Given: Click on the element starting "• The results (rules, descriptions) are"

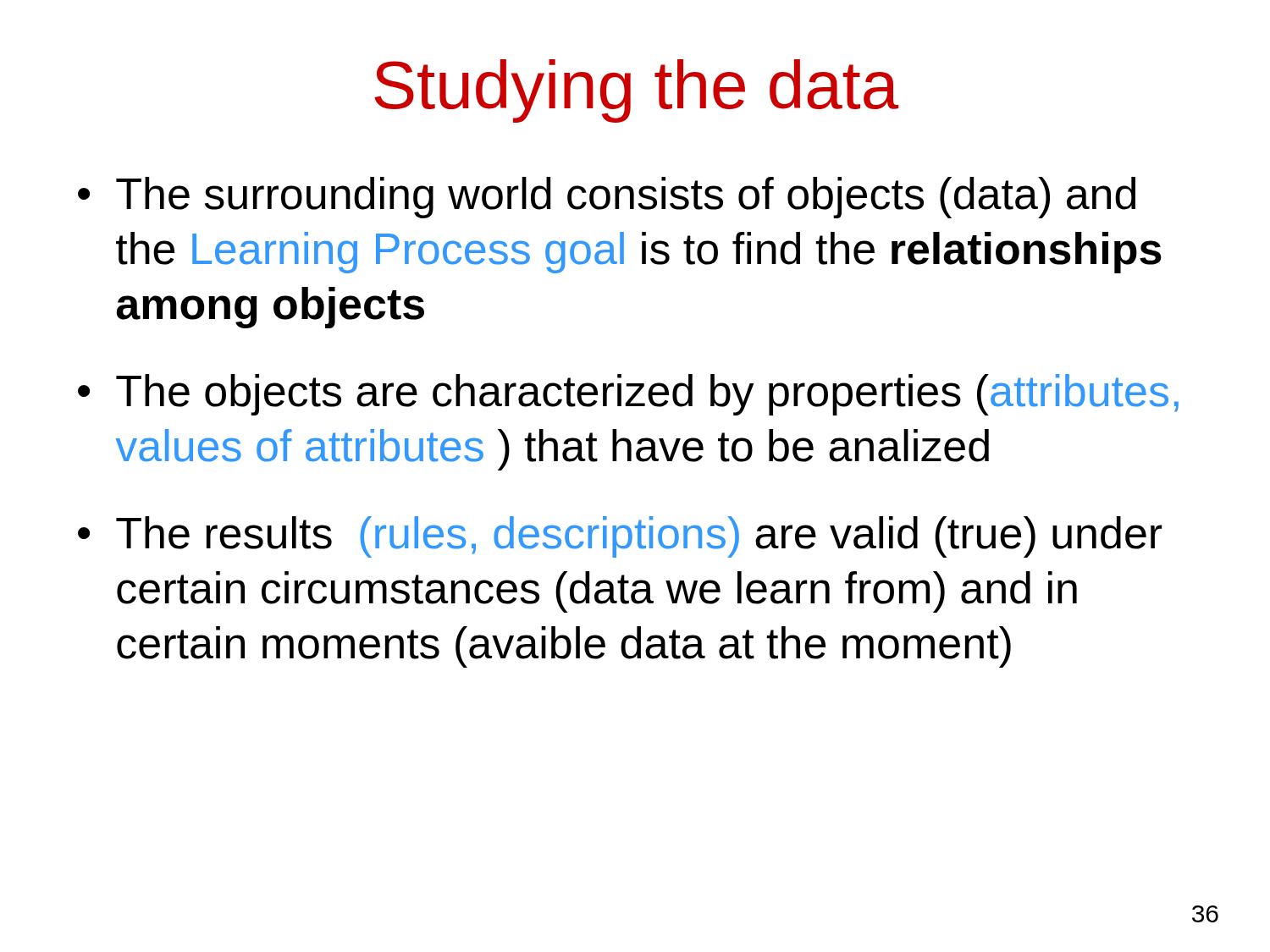Looking at the screenshot, I should (x=635, y=589).
